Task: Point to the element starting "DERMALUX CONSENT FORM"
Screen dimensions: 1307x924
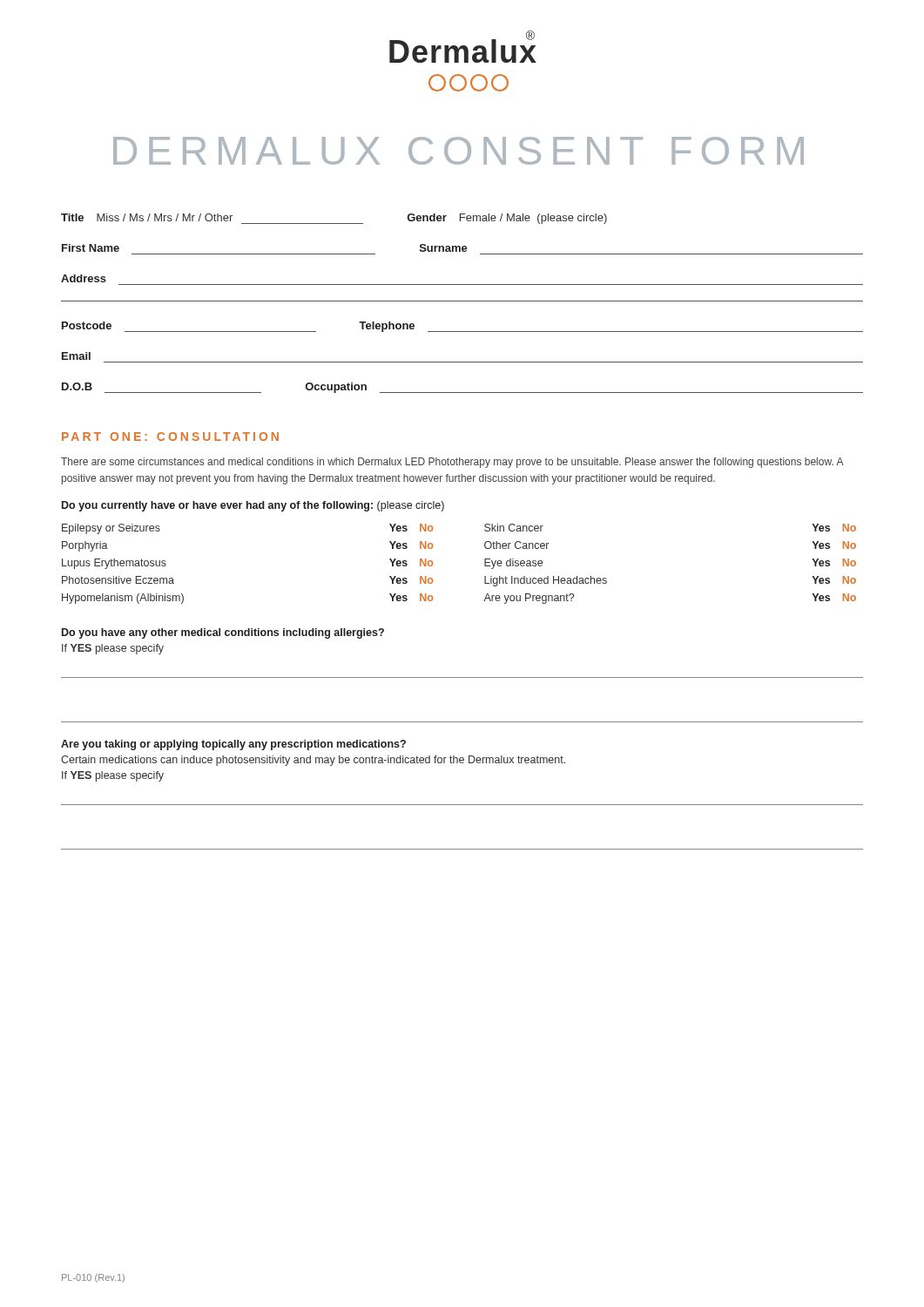Action: click(462, 151)
